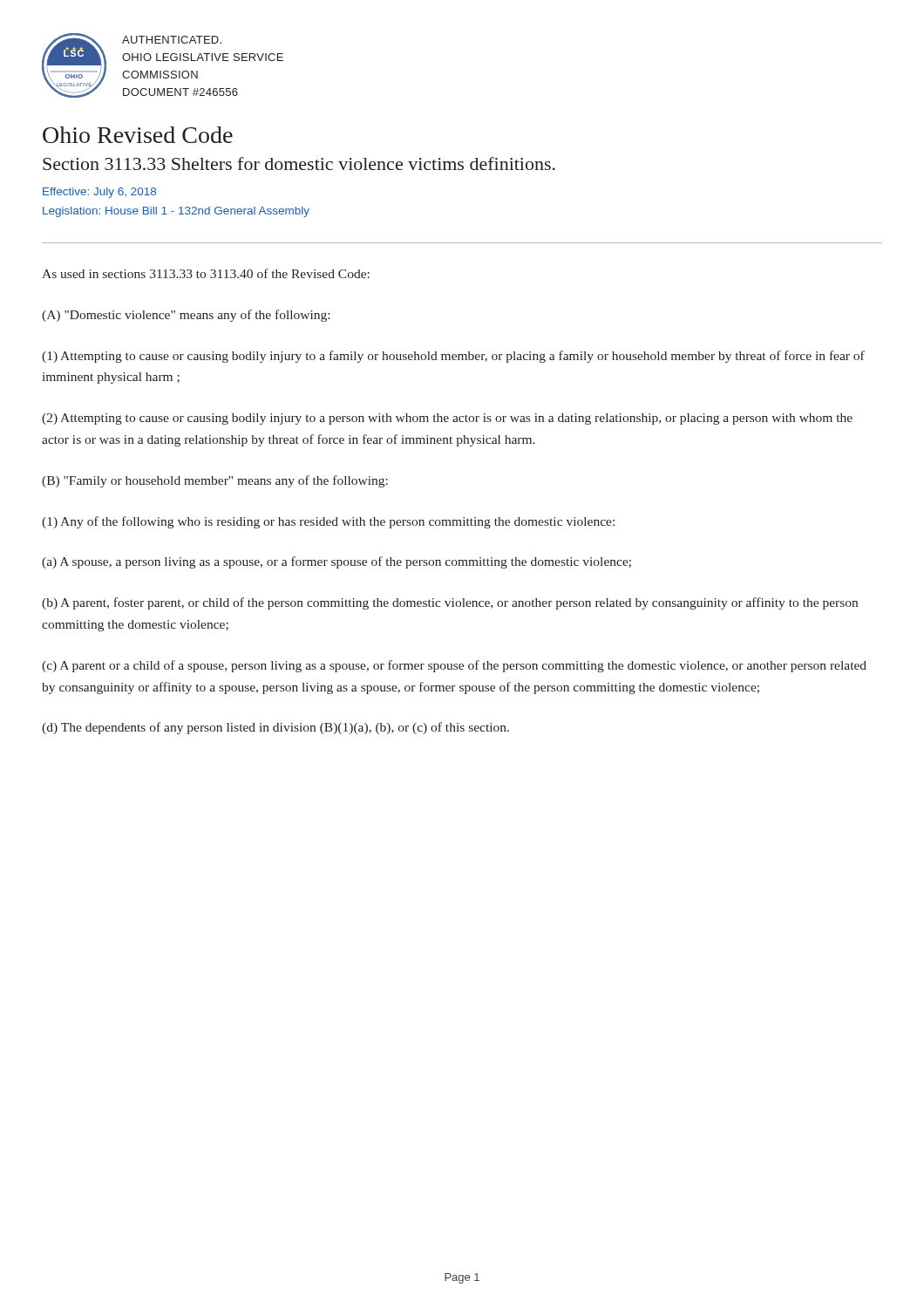Locate a logo
This screenshot has height=1308, width=924.
(74, 67)
